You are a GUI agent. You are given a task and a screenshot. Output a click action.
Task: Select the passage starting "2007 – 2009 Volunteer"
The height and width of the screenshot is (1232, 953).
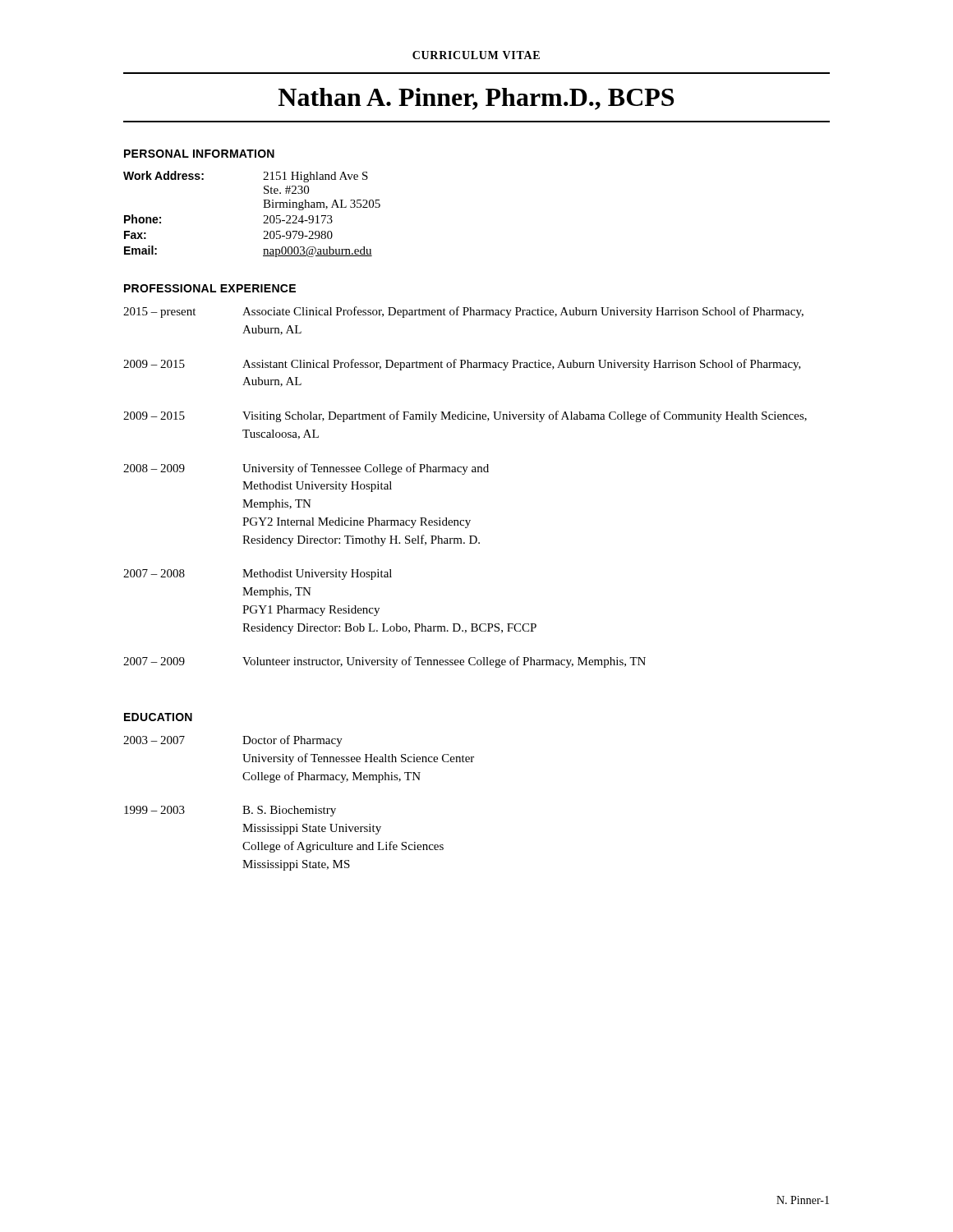pos(476,670)
